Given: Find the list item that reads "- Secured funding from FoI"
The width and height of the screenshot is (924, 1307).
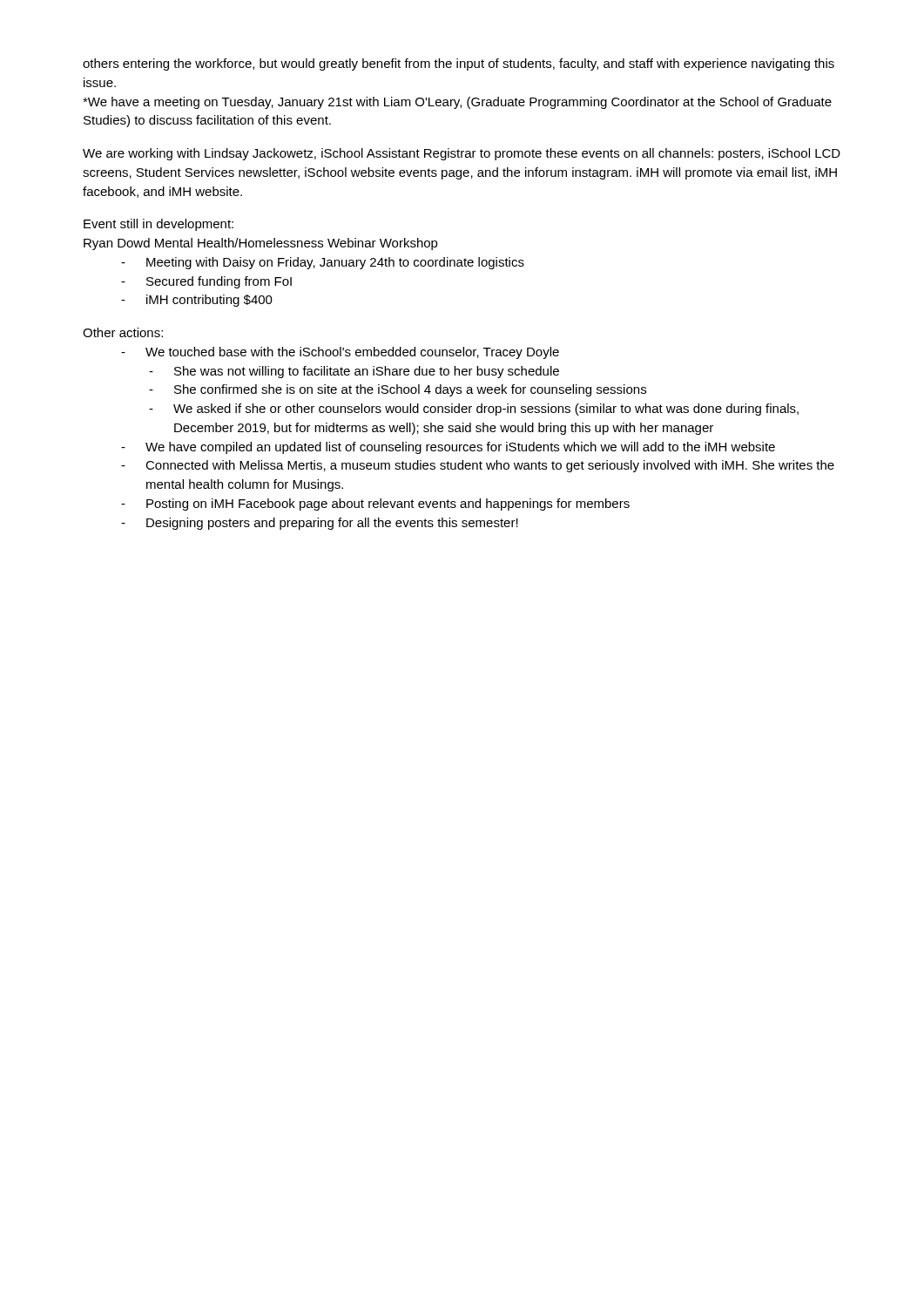Looking at the screenshot, I should pos(206,282).
